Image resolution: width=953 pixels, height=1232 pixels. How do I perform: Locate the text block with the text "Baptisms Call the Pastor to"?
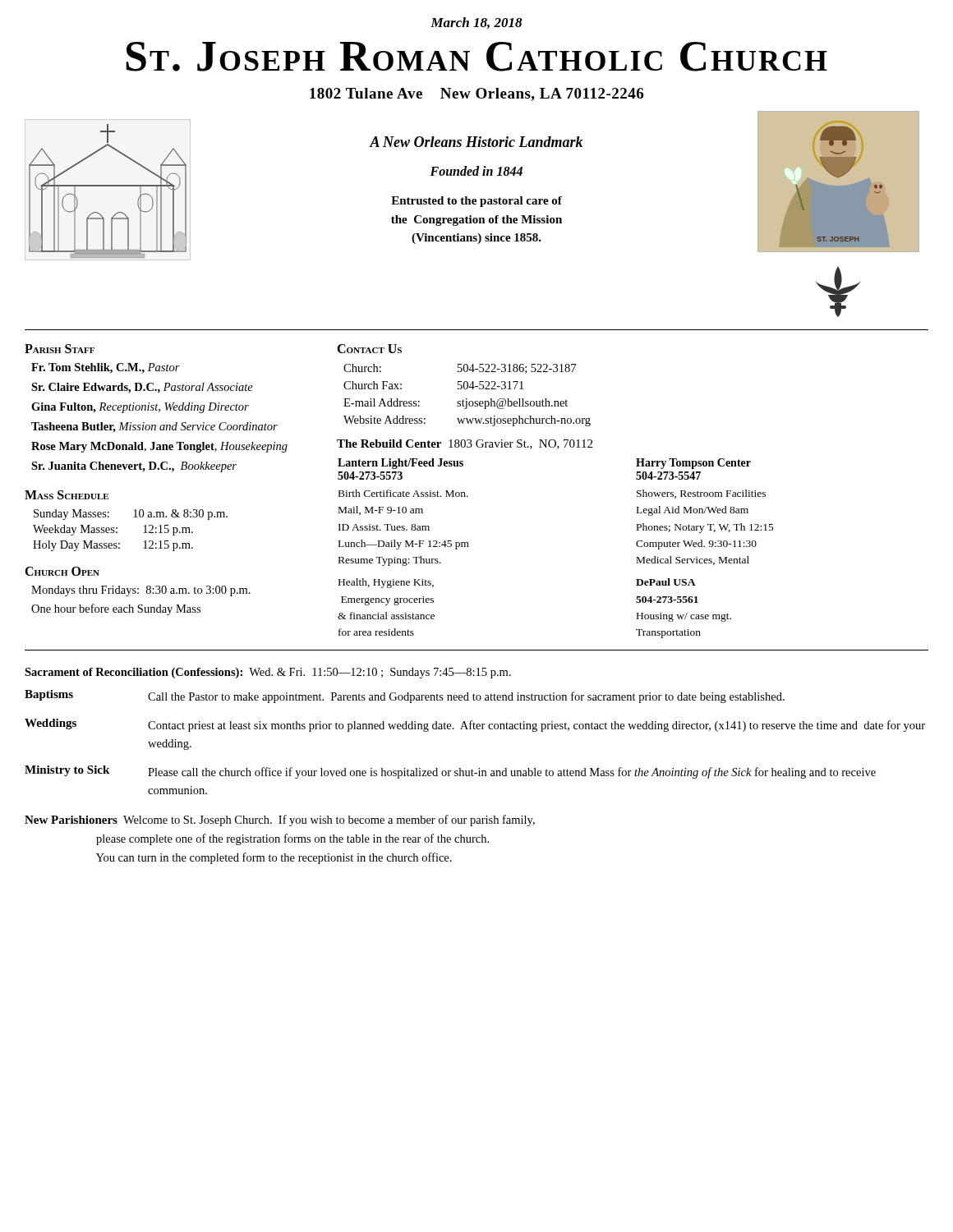tap(476, 697)
